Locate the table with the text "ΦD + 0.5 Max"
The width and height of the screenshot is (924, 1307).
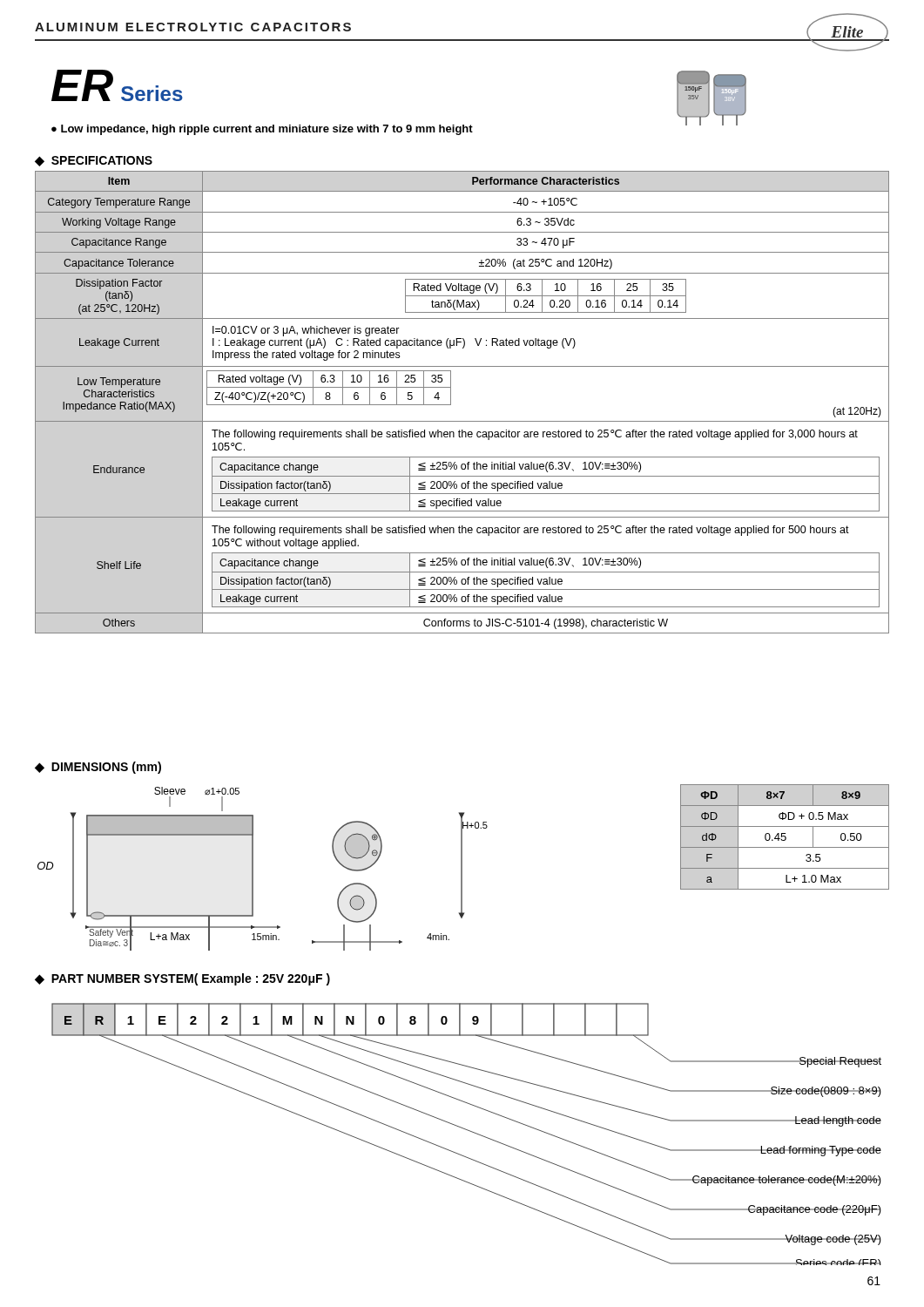point(785,837)
